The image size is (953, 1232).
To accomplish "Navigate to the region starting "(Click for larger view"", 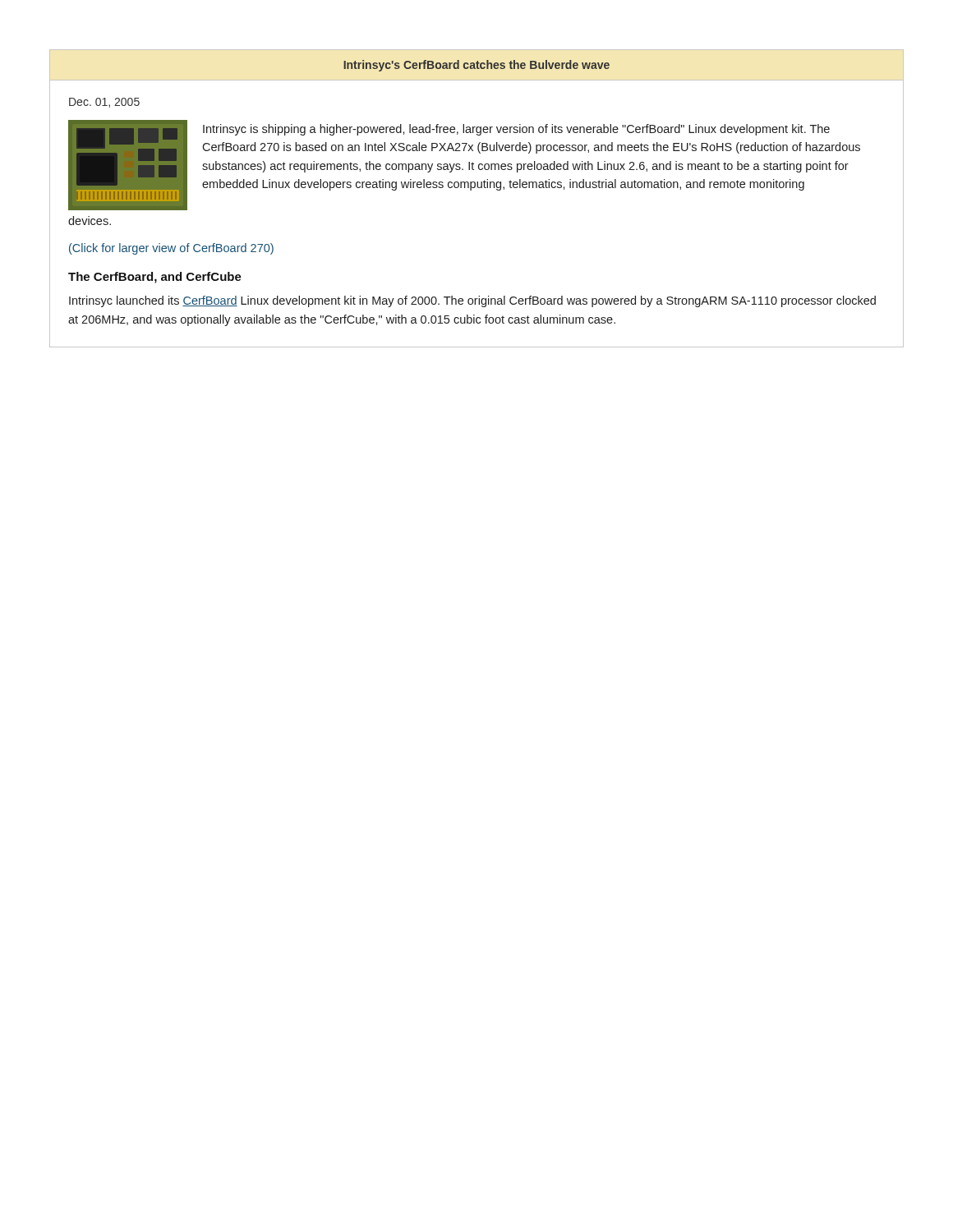I will (x=171, y=248).
